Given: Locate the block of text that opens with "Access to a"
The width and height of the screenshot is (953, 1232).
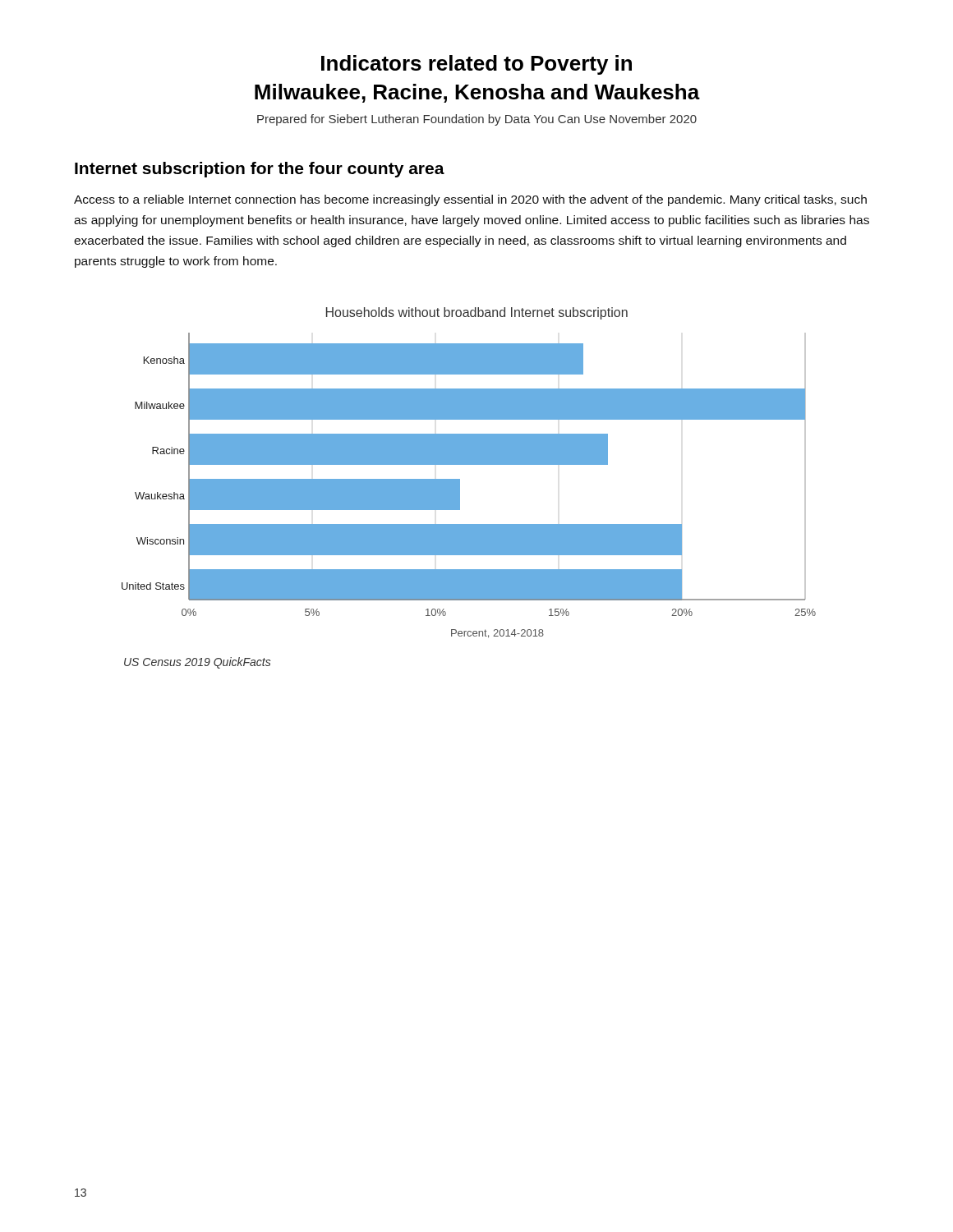Looking at the screenshot, I should pyautogui.click(x=472, y=230).
